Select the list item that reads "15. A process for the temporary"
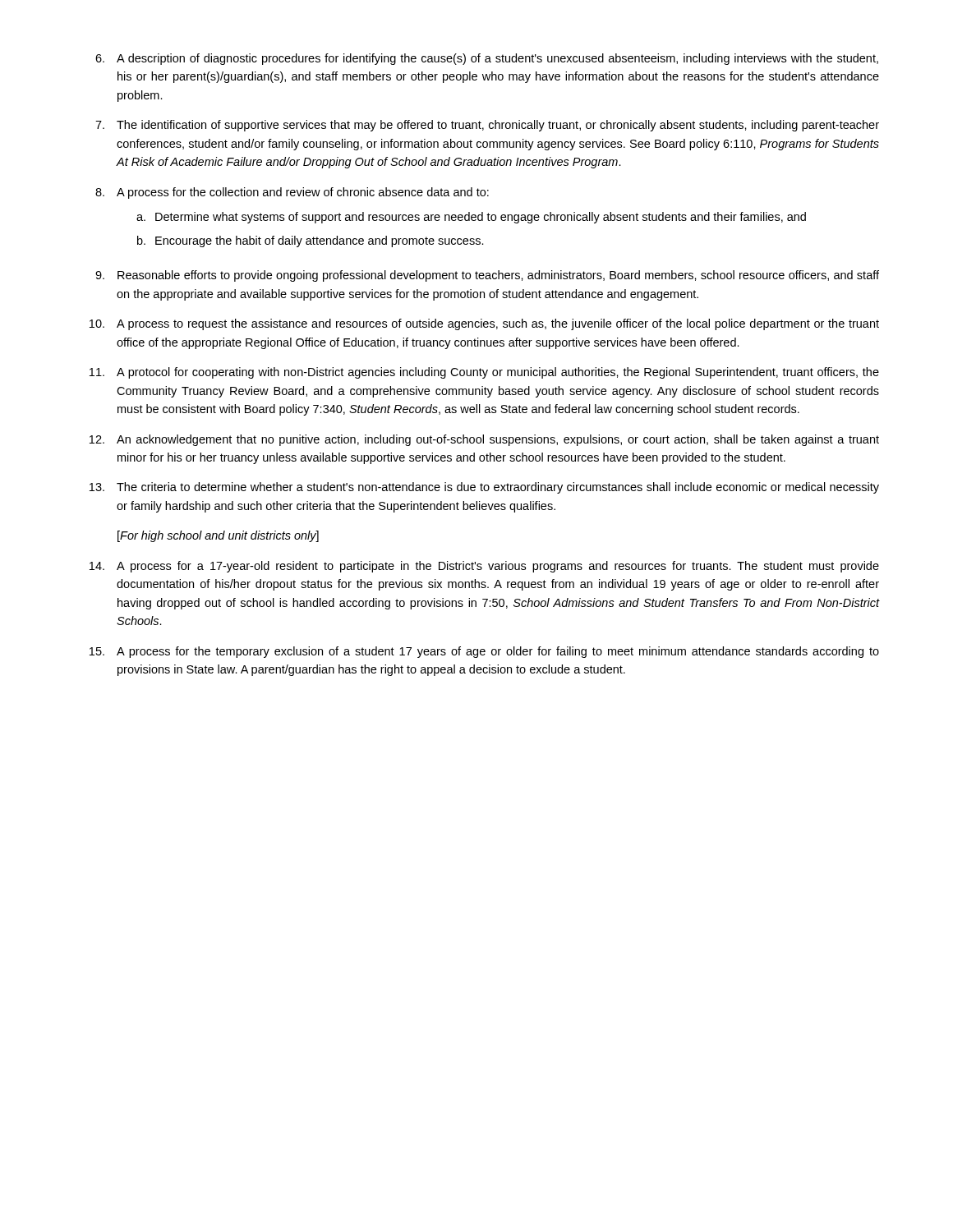This screenshot has width=953, height=1232. coord(476,660)
